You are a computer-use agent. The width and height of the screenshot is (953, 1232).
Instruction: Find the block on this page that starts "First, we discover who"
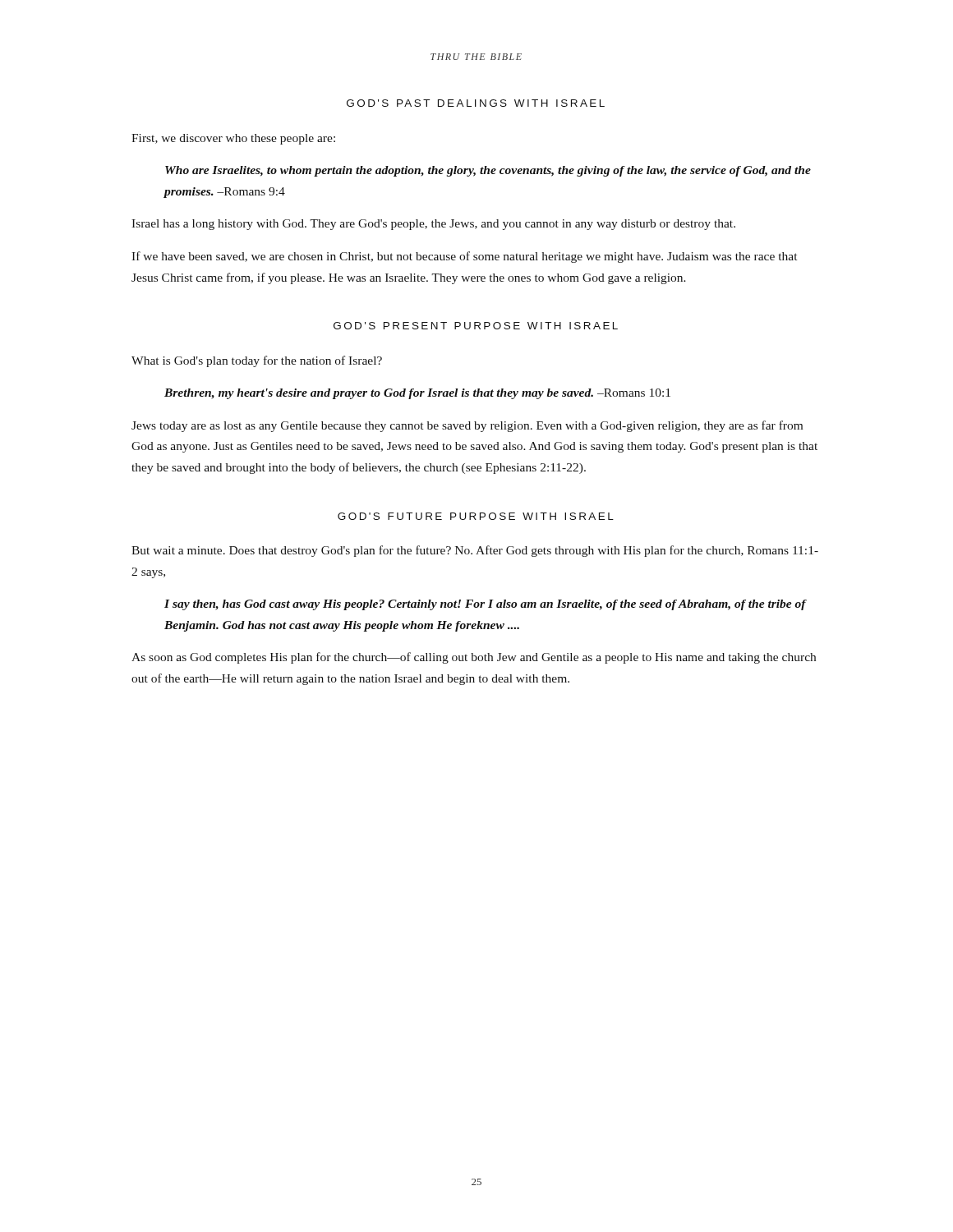pos(234,137)
